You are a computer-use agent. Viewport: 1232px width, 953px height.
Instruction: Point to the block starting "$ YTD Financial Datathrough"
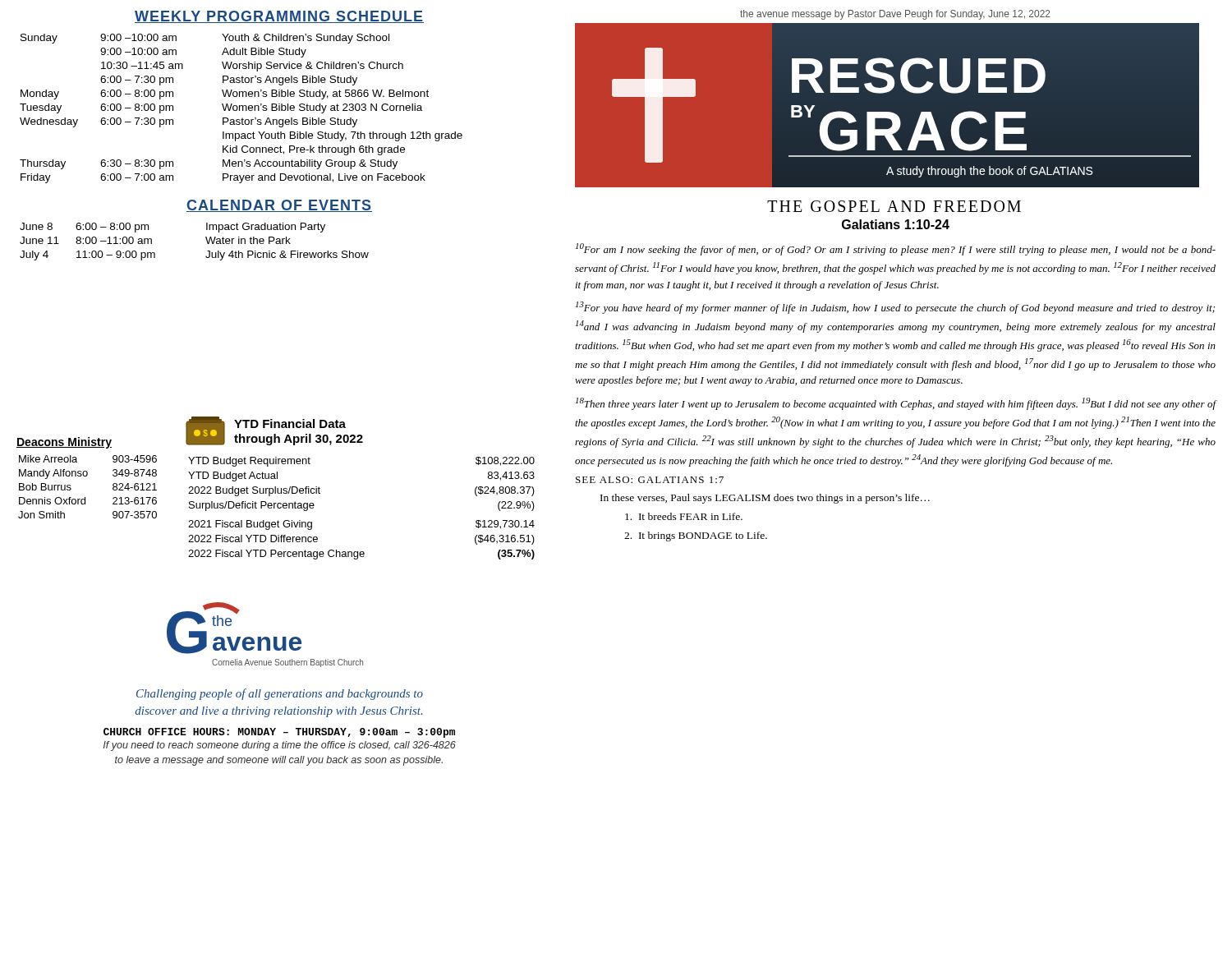point(361,431)
